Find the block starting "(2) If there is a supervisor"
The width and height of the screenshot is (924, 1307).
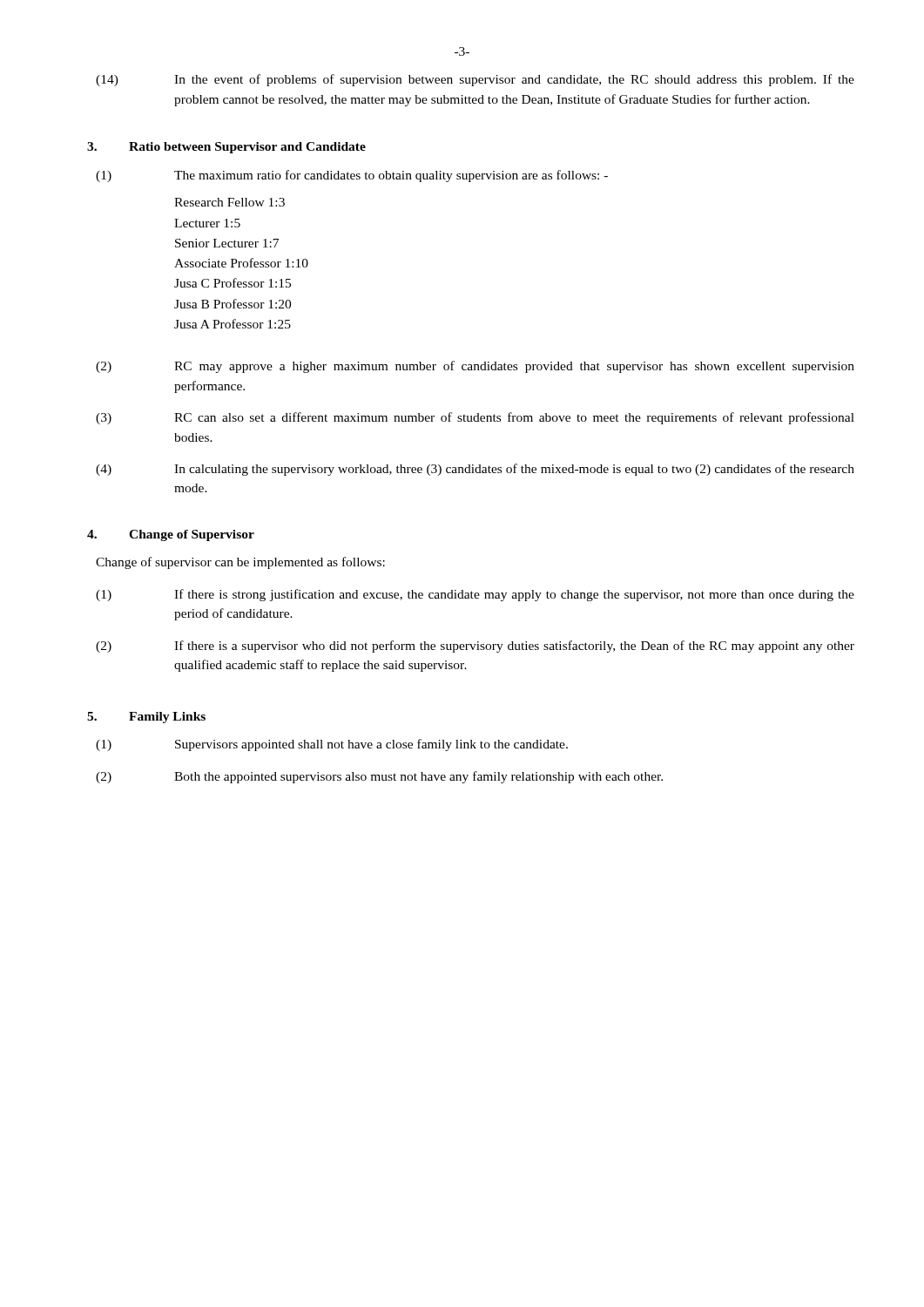coord(471,655)
